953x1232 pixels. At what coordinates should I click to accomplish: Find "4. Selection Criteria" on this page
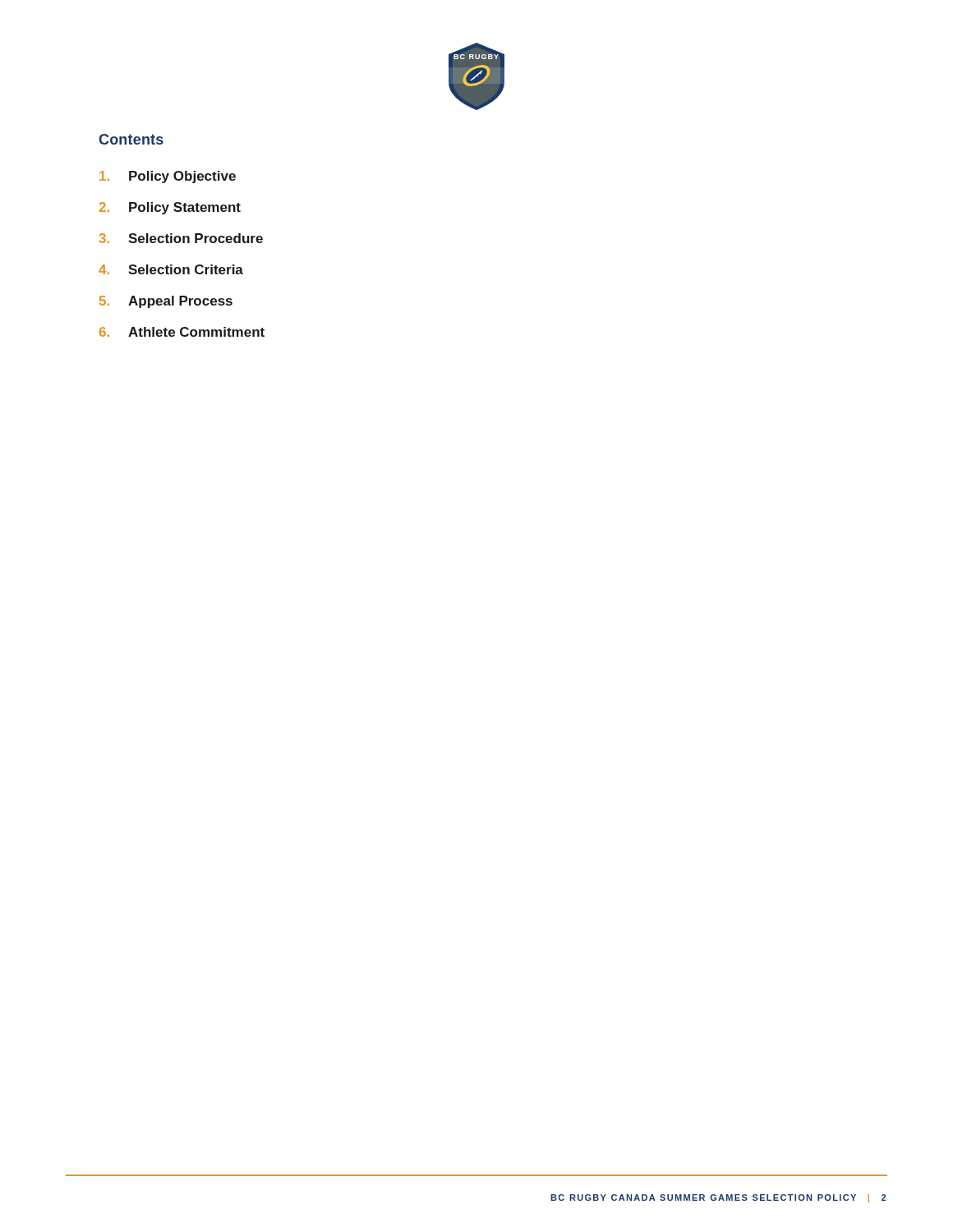[171, 270]
